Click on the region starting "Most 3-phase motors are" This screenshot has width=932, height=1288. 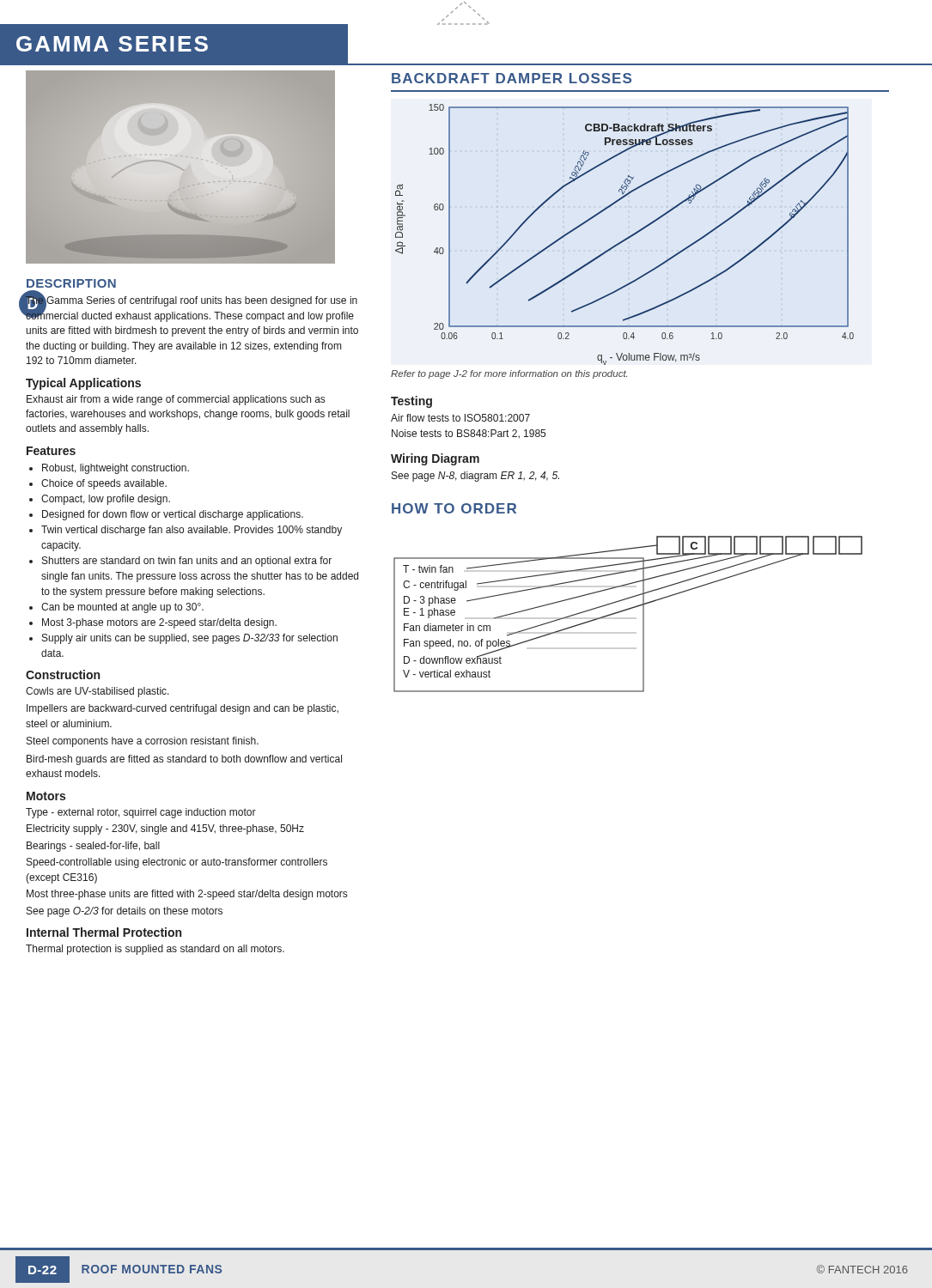tap(159, 622)
